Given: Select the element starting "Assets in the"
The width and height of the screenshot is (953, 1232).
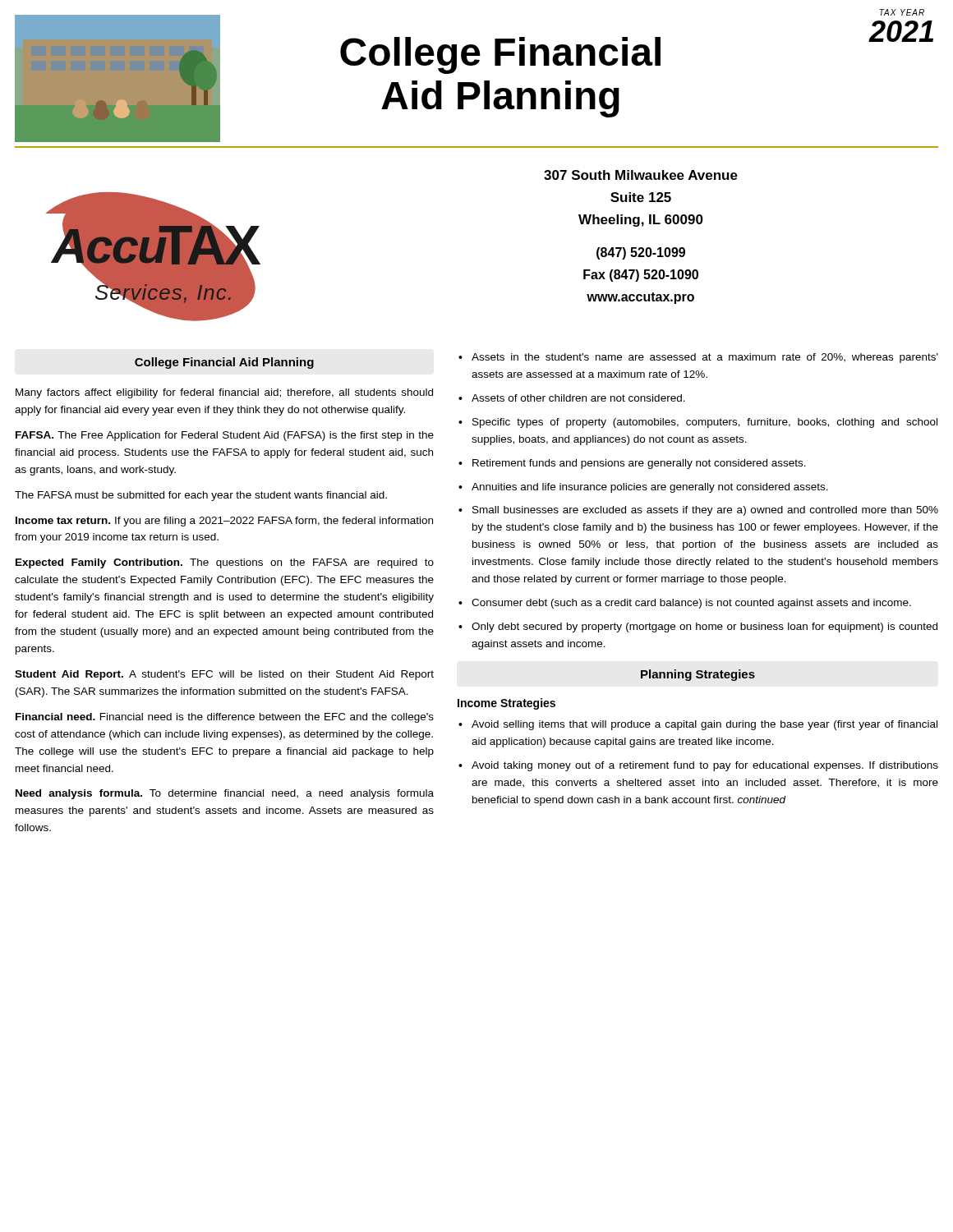Looking at the screenshot, I should (705, 365).
